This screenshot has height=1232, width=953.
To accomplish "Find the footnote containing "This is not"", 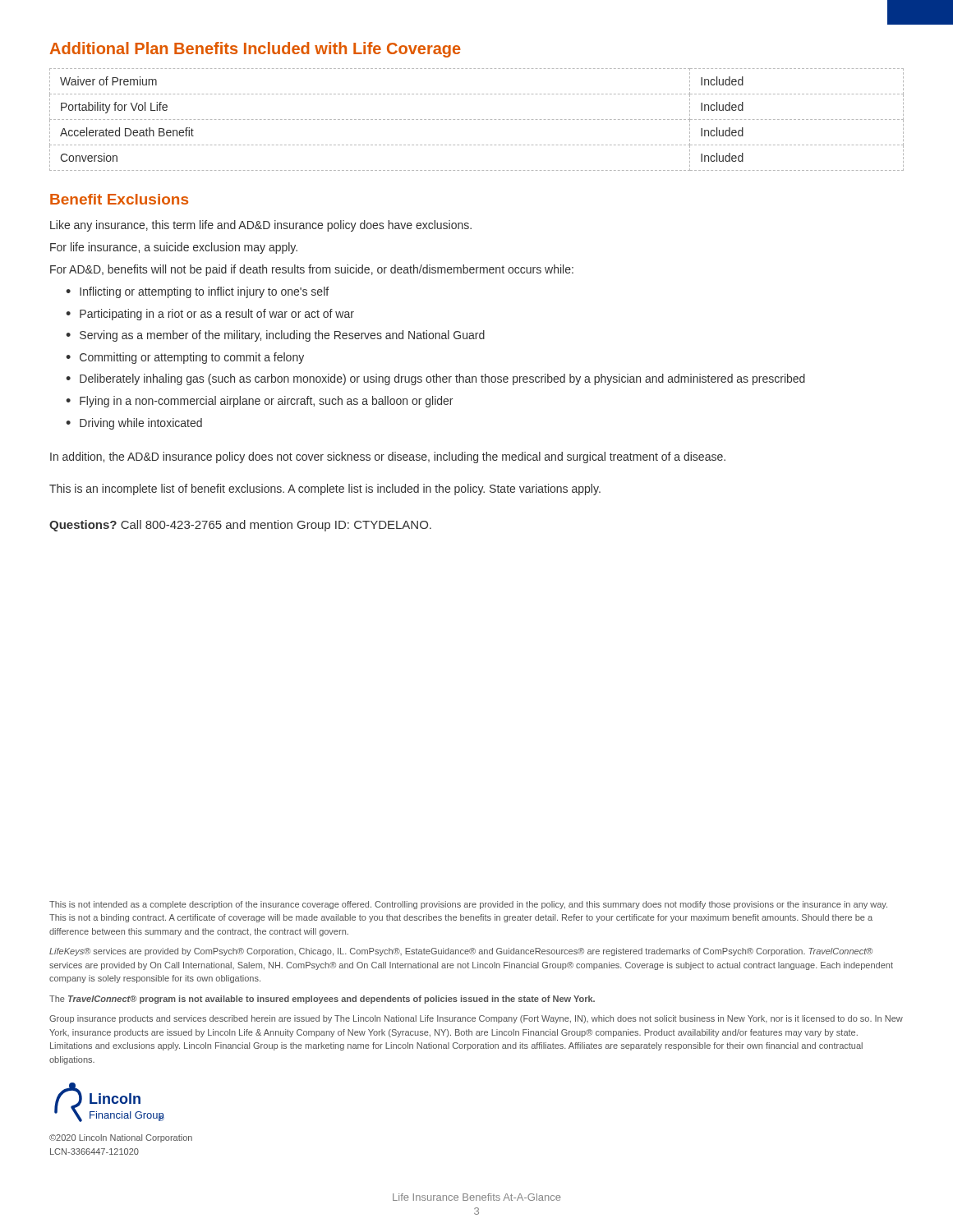I will click(x=469, y=917).
